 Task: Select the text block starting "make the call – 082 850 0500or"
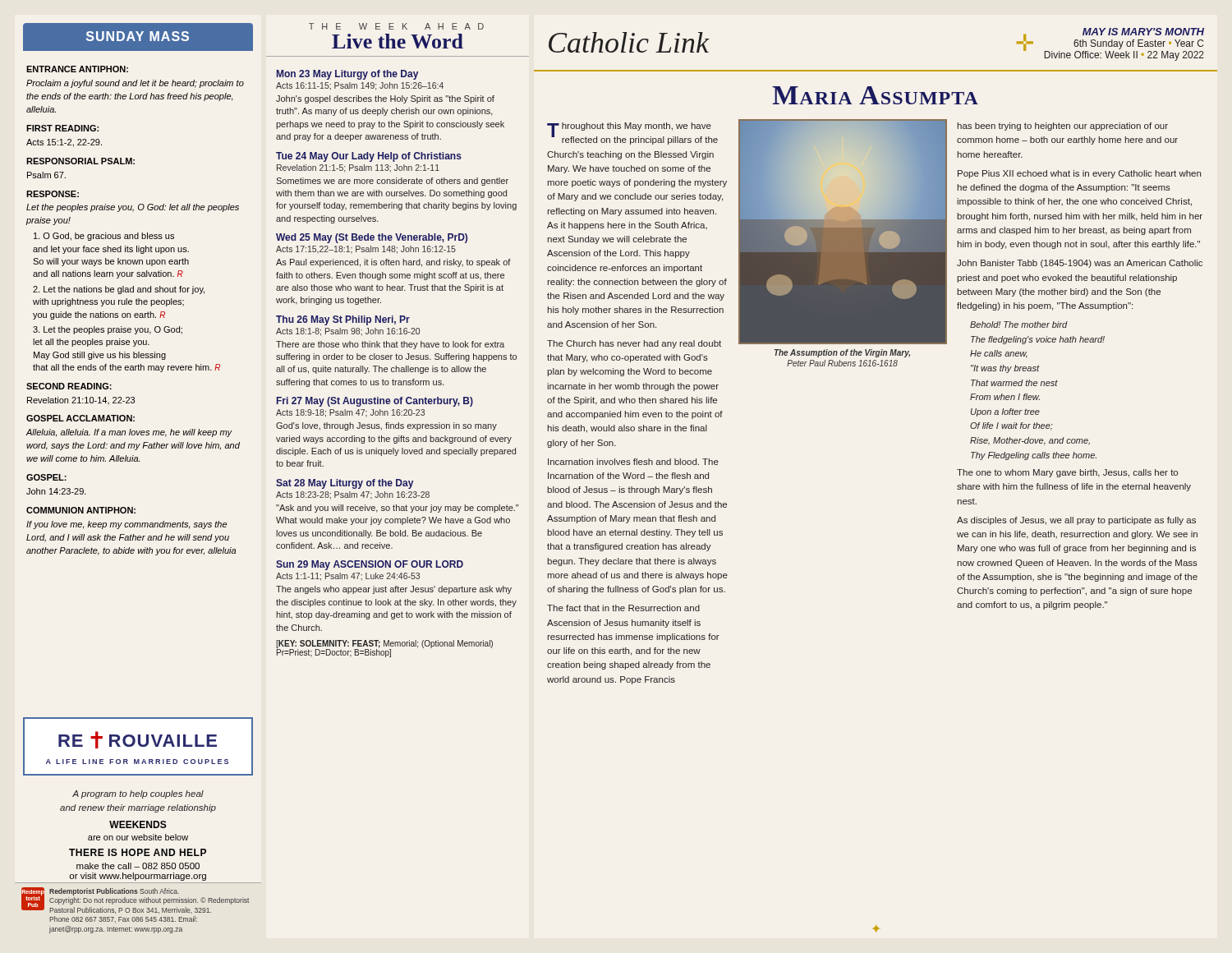click(138, 871)
